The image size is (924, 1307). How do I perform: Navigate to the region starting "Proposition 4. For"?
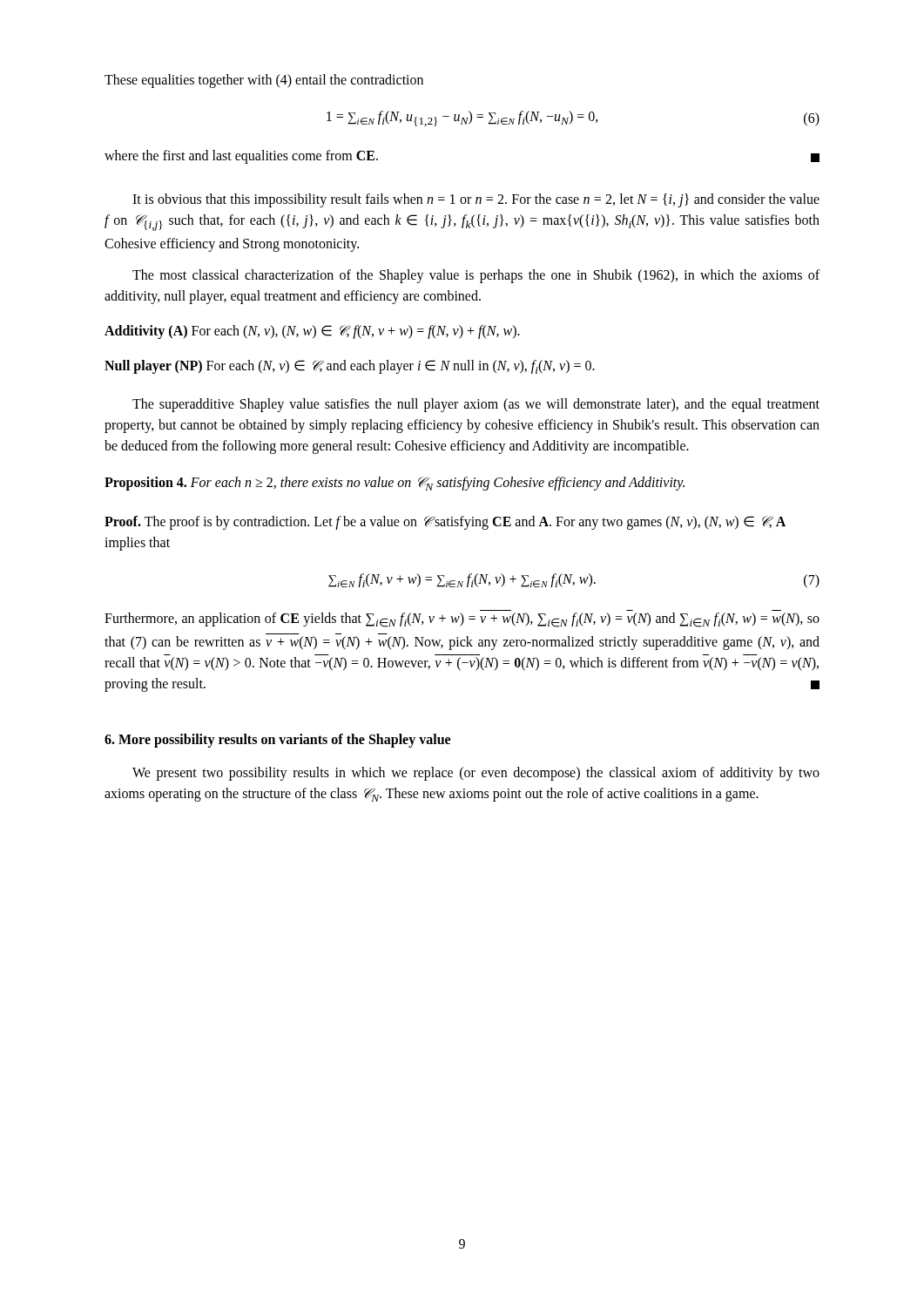[x=395, y=484]
